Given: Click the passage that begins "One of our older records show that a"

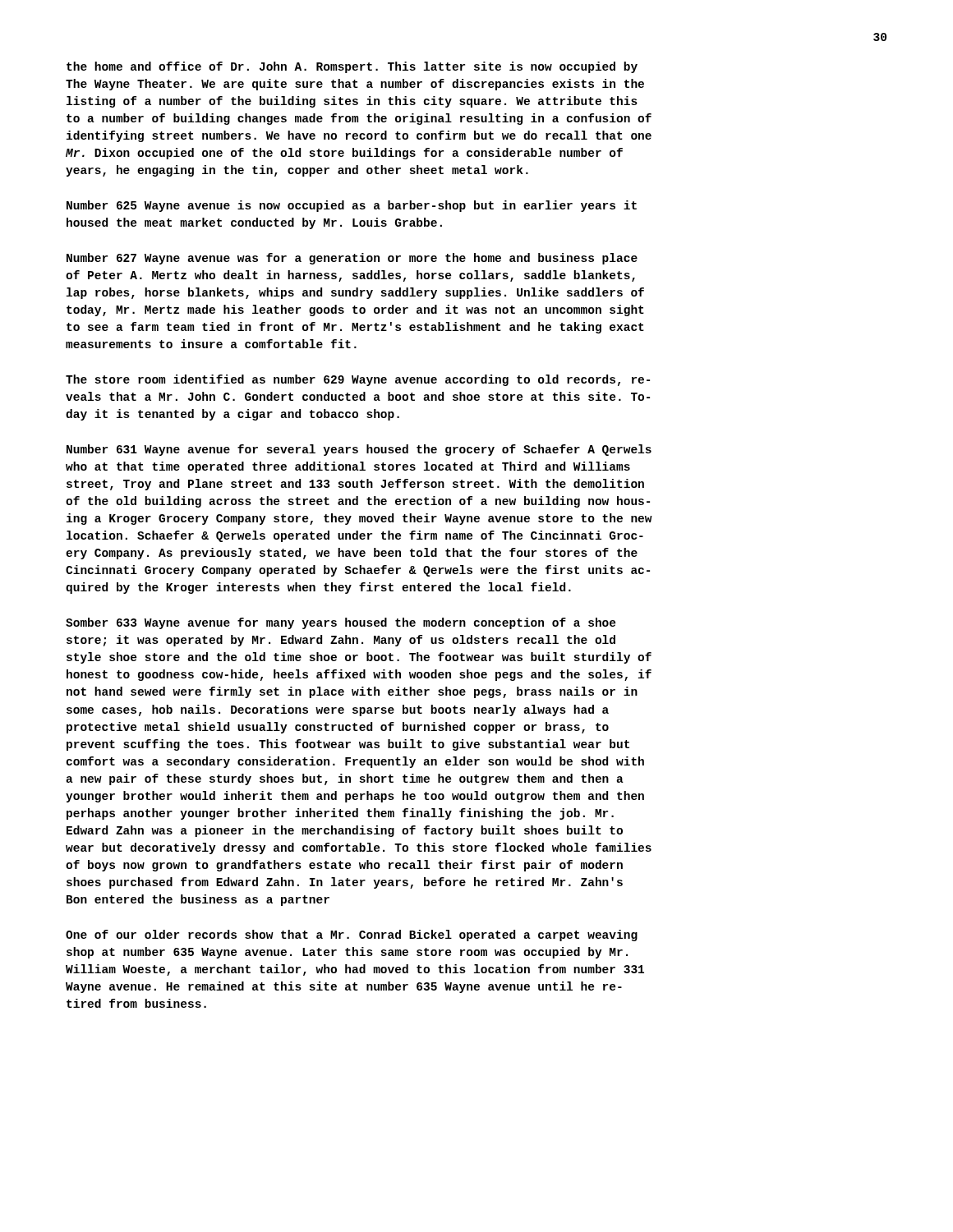Looking at the screenshot, I should (355, 970).
